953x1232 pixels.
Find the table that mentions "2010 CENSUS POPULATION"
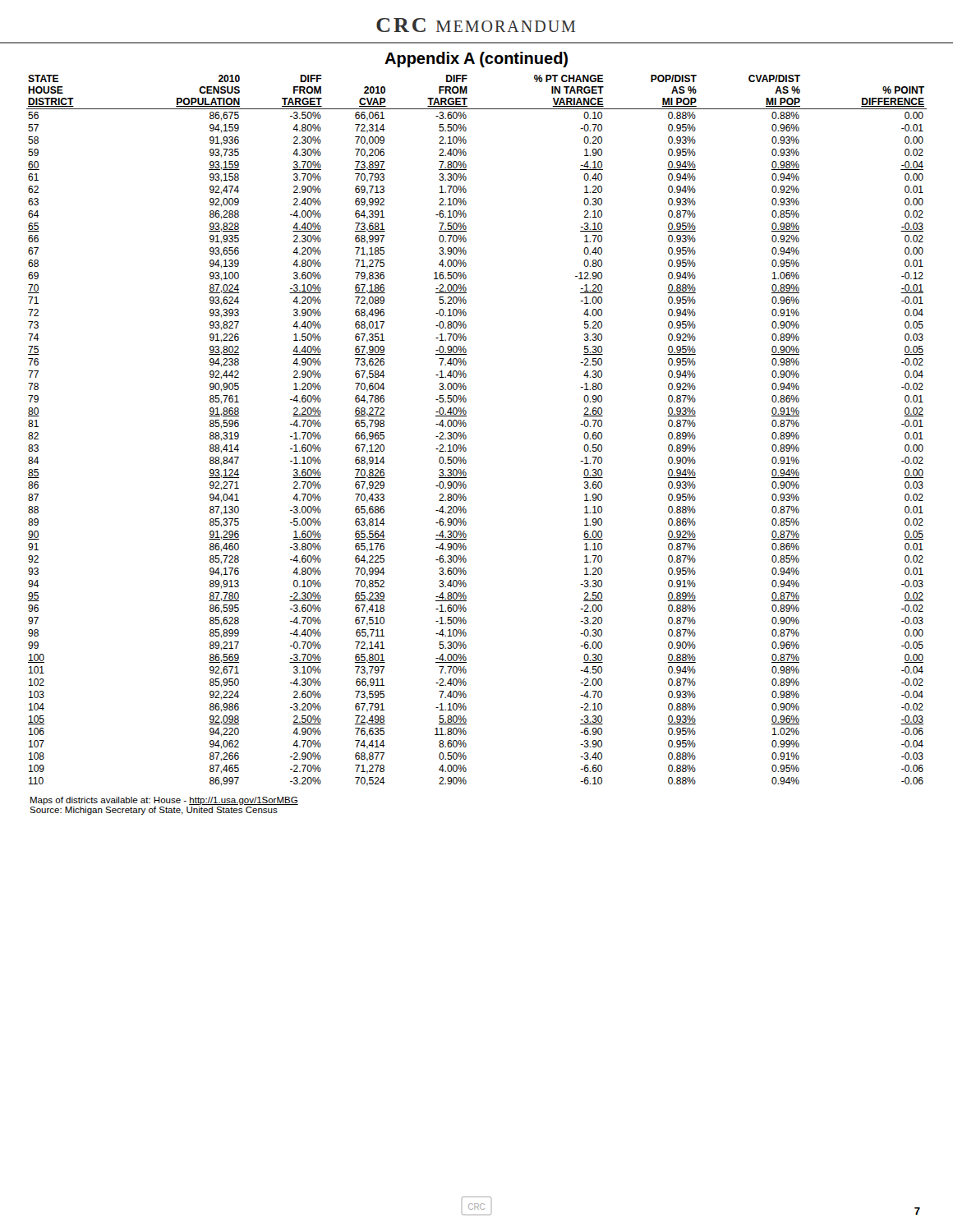tap(476, 430)
